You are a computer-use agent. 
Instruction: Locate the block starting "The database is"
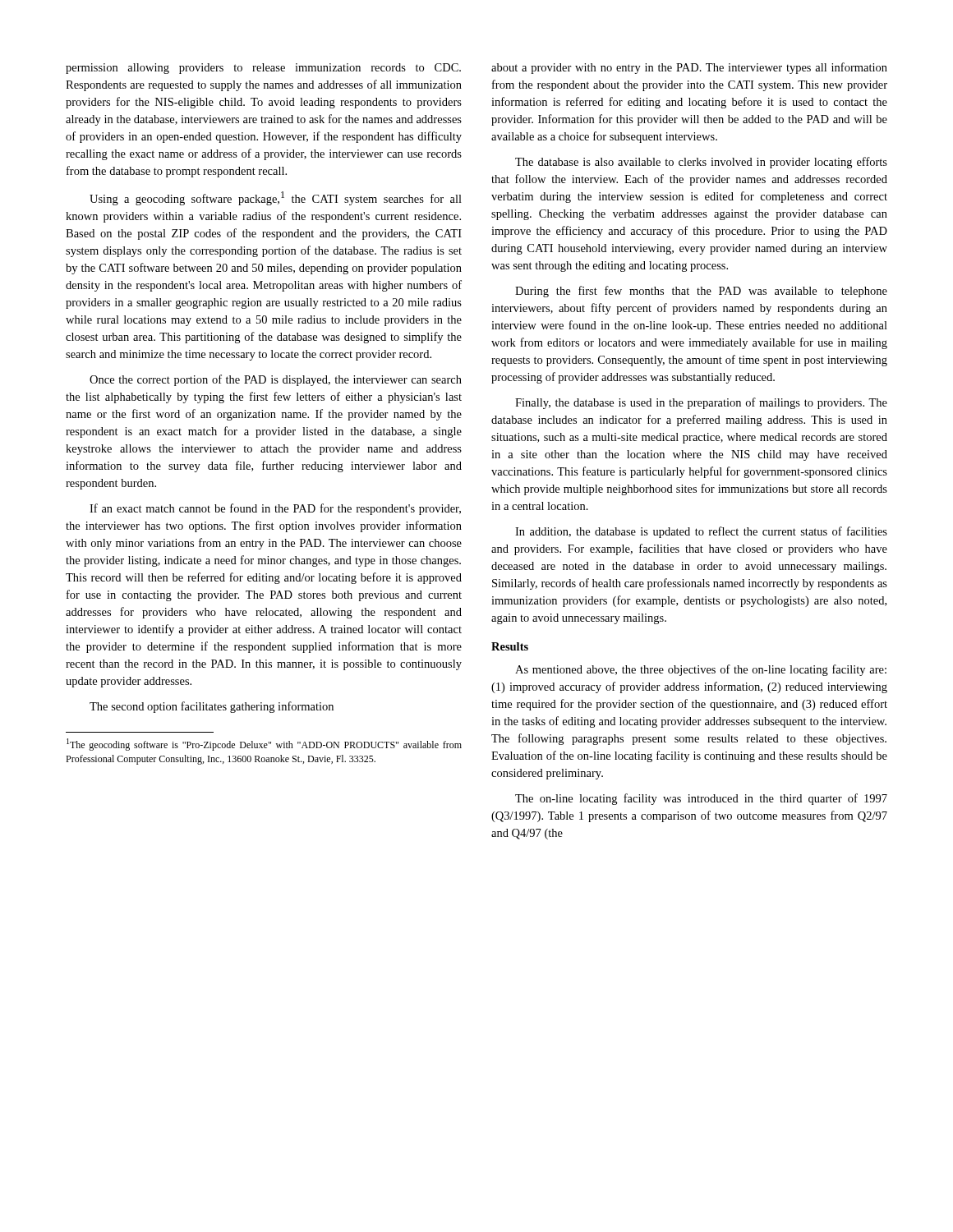tap(689, 214)
